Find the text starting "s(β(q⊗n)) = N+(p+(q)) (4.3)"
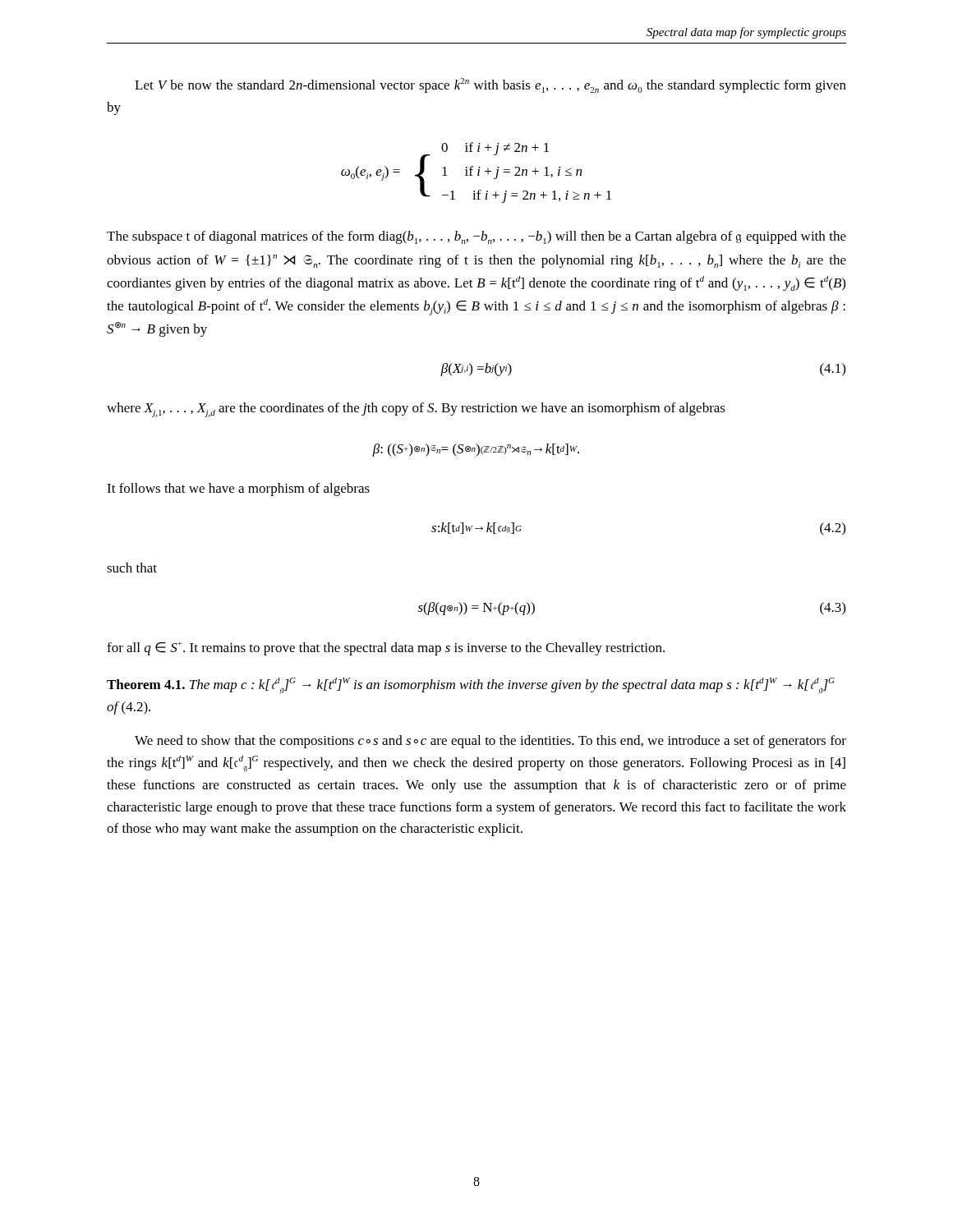The width and height of the screenshot is (953, 1232). (x=476, y=608)
